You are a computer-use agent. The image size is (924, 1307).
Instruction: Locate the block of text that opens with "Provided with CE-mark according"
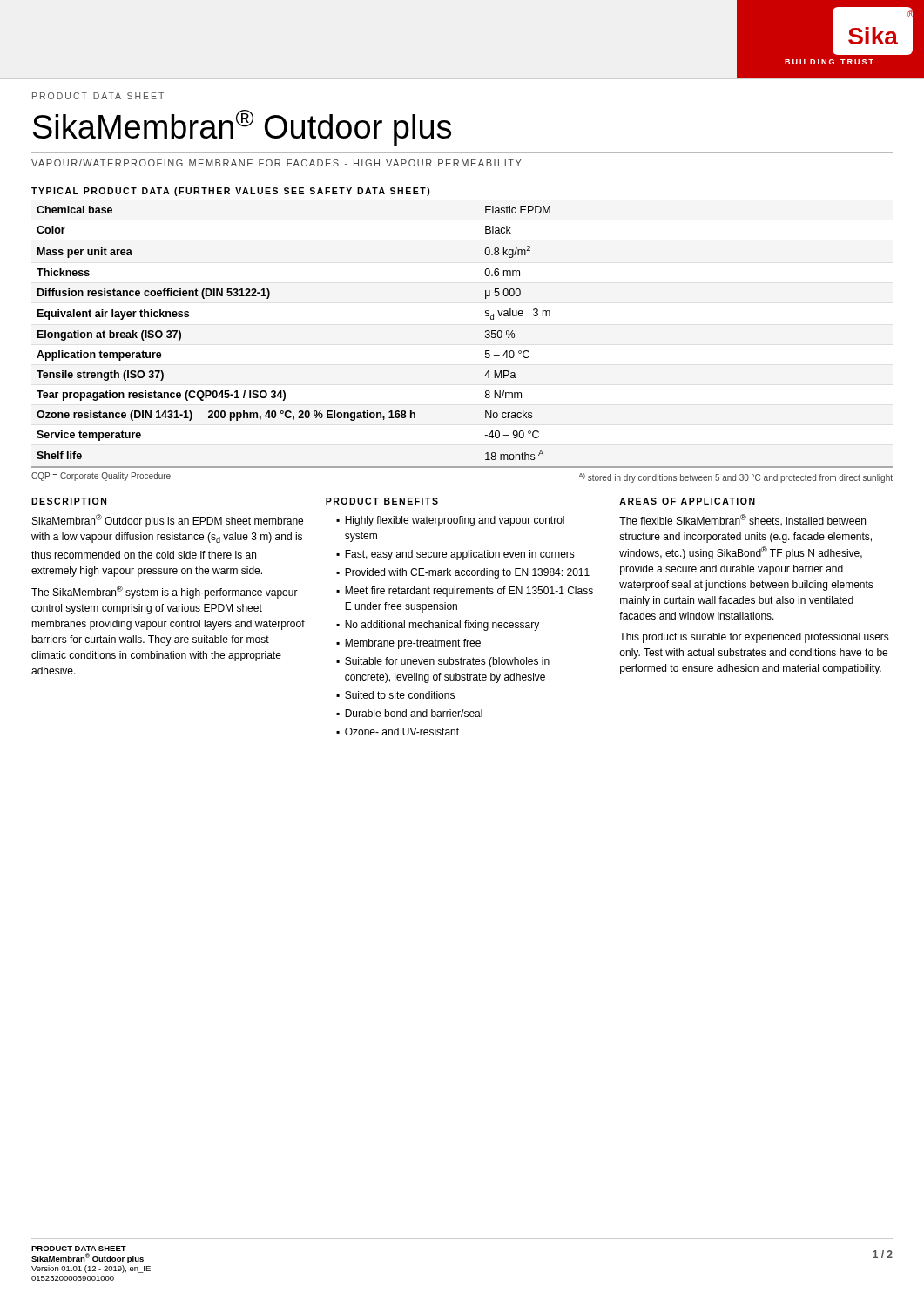[x=467, y=573]
